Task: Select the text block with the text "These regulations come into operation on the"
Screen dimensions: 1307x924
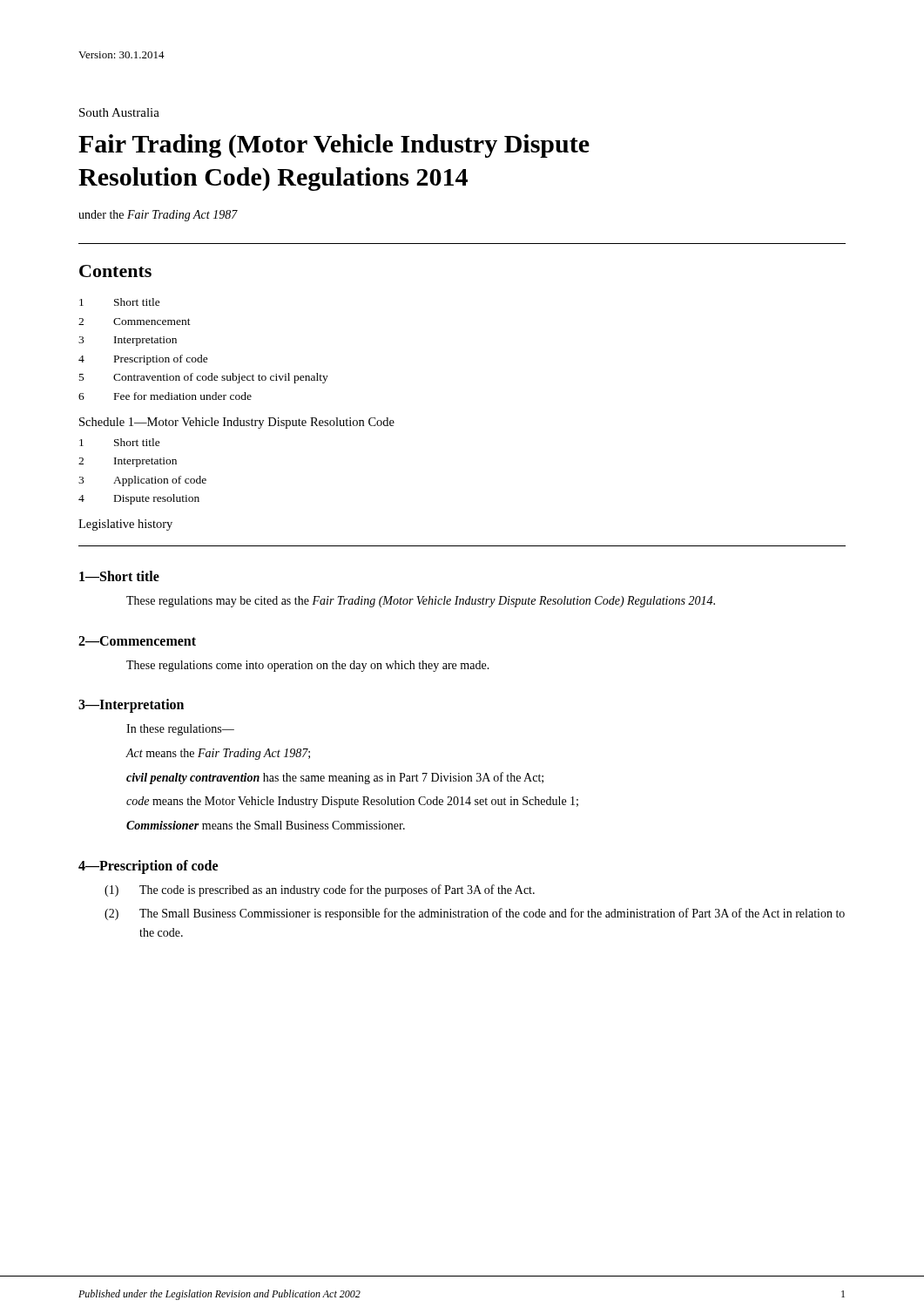Action: coord(486,665)
